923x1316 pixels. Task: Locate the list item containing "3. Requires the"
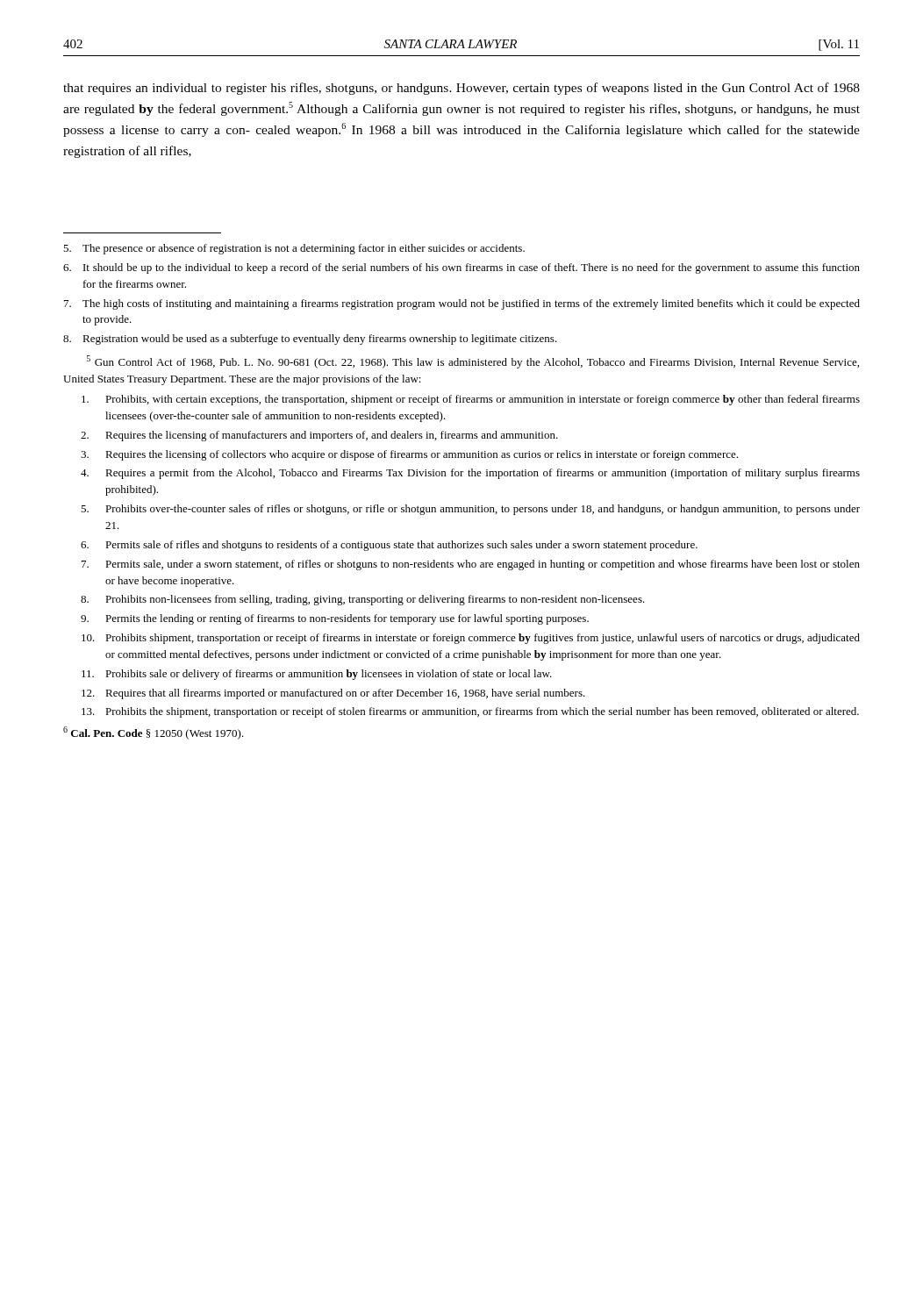coord(470,454)
